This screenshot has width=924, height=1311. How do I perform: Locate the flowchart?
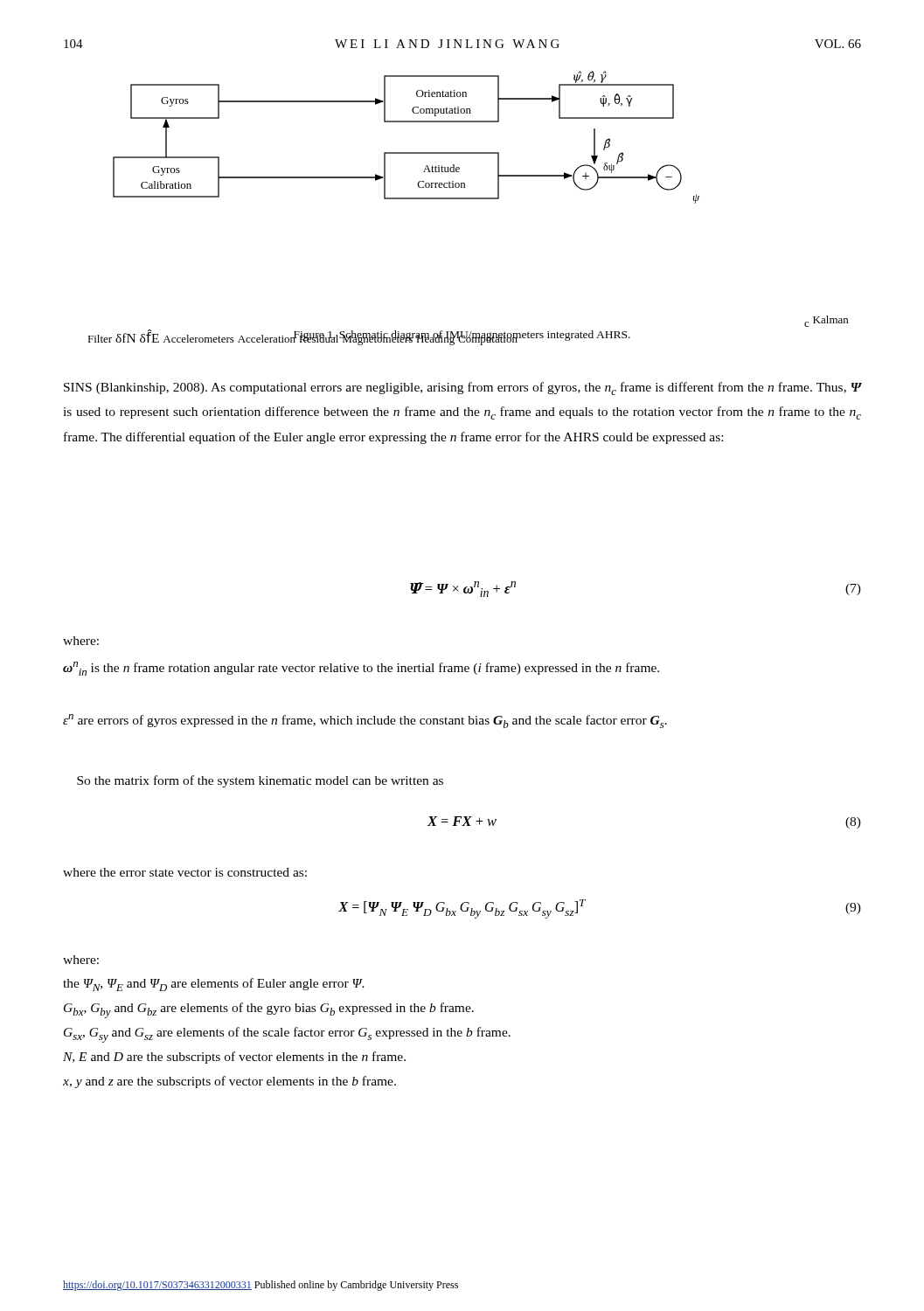471,206
